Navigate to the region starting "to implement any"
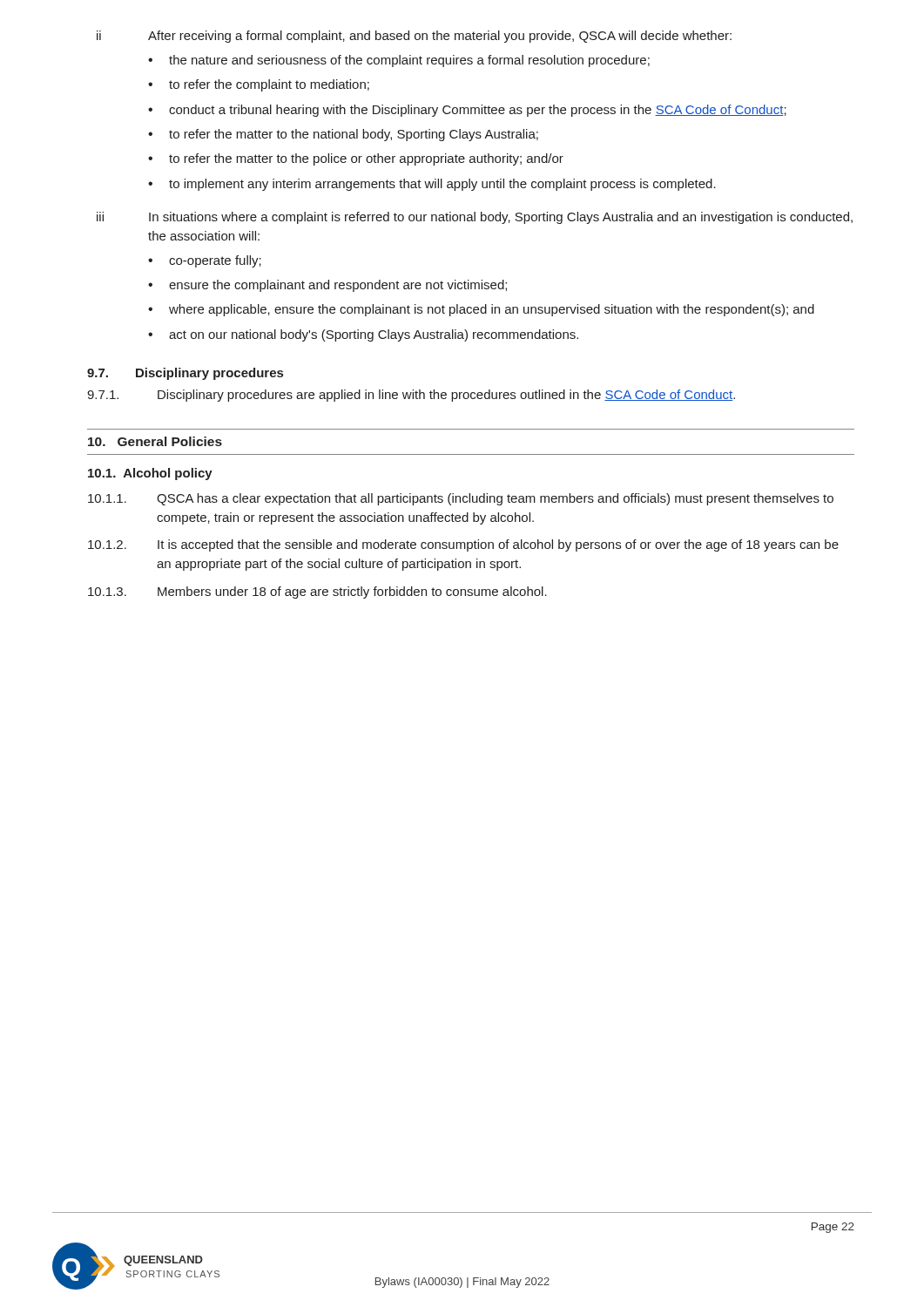The image size is (924, 1307). coord(512,183)
